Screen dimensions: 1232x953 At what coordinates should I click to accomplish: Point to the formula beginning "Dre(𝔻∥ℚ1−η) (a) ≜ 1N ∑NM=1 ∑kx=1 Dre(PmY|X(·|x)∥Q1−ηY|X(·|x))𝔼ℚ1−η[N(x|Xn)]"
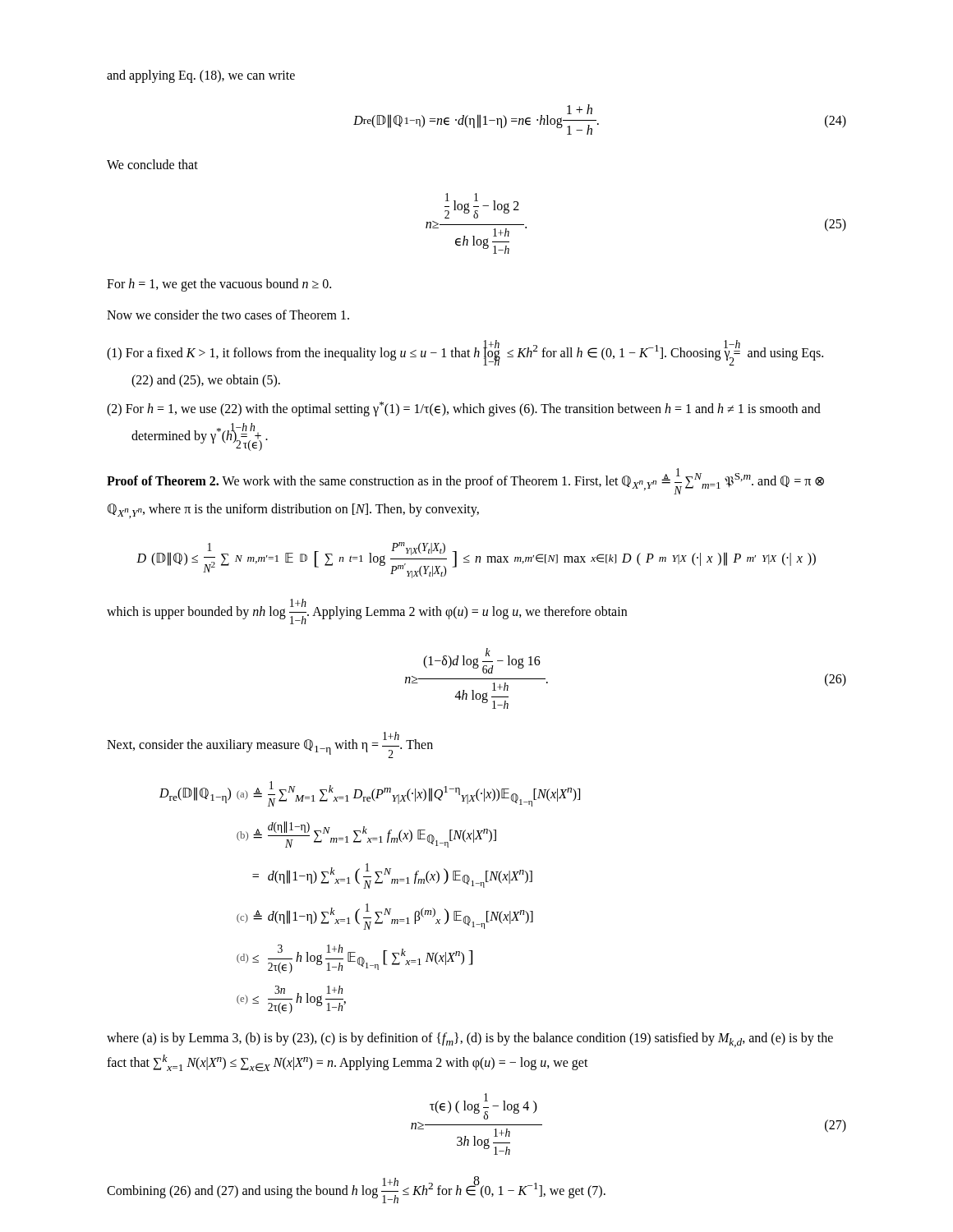[x=370, y=897]
